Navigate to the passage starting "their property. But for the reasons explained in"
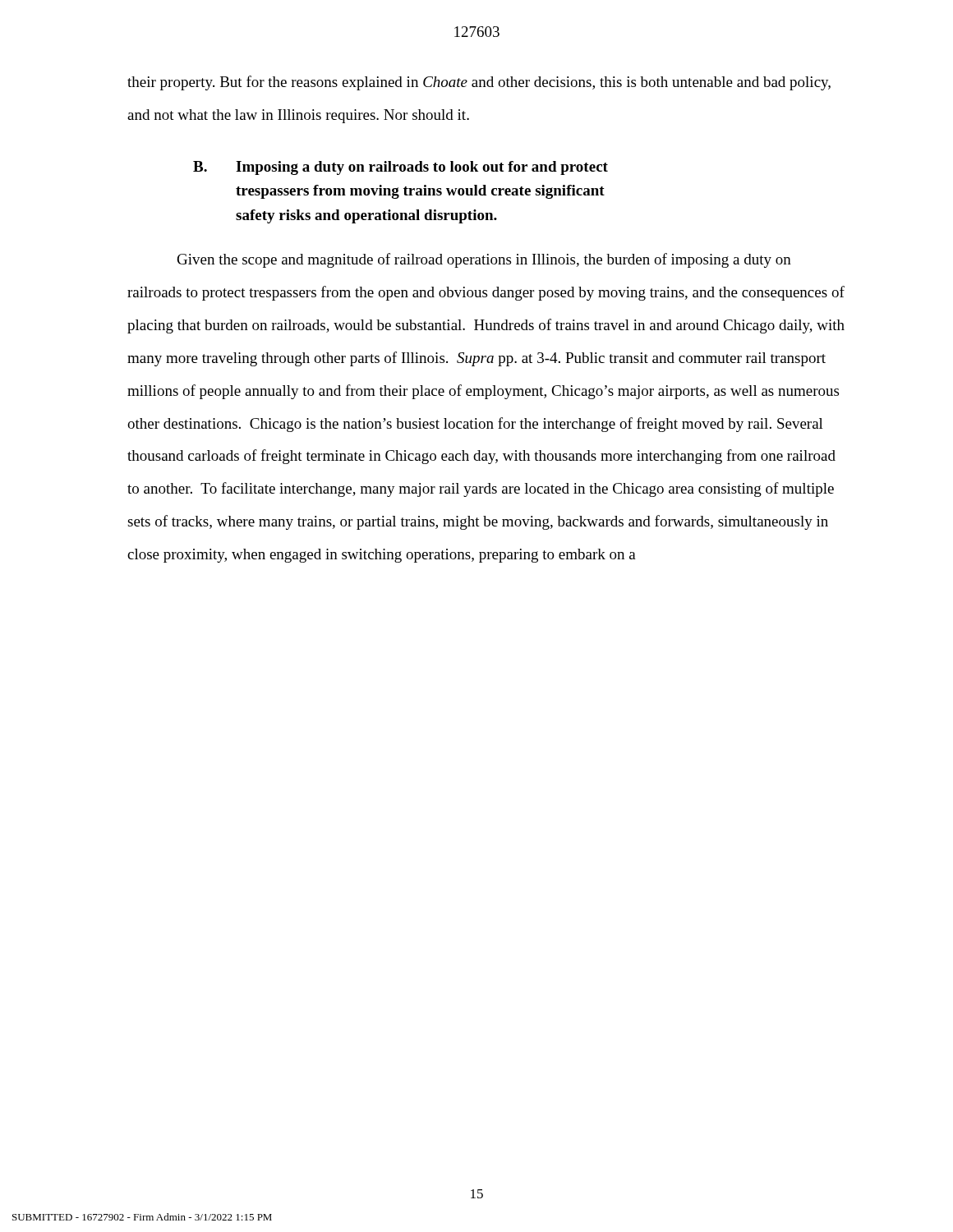 pyautogui.click(x=479, y=98)
